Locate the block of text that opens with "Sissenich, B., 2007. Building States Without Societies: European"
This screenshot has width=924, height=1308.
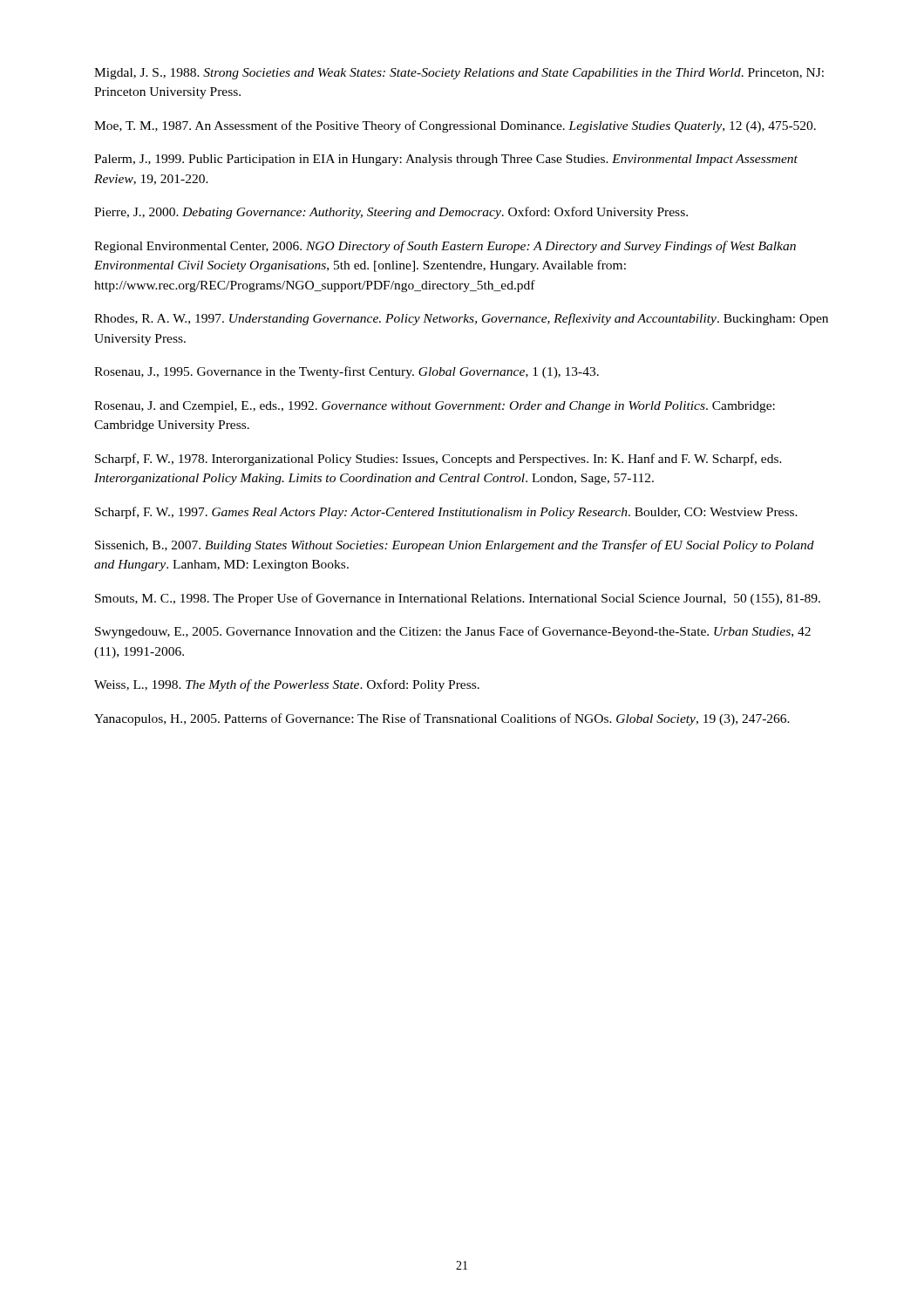pyautogui.click(x=454, y=554)
